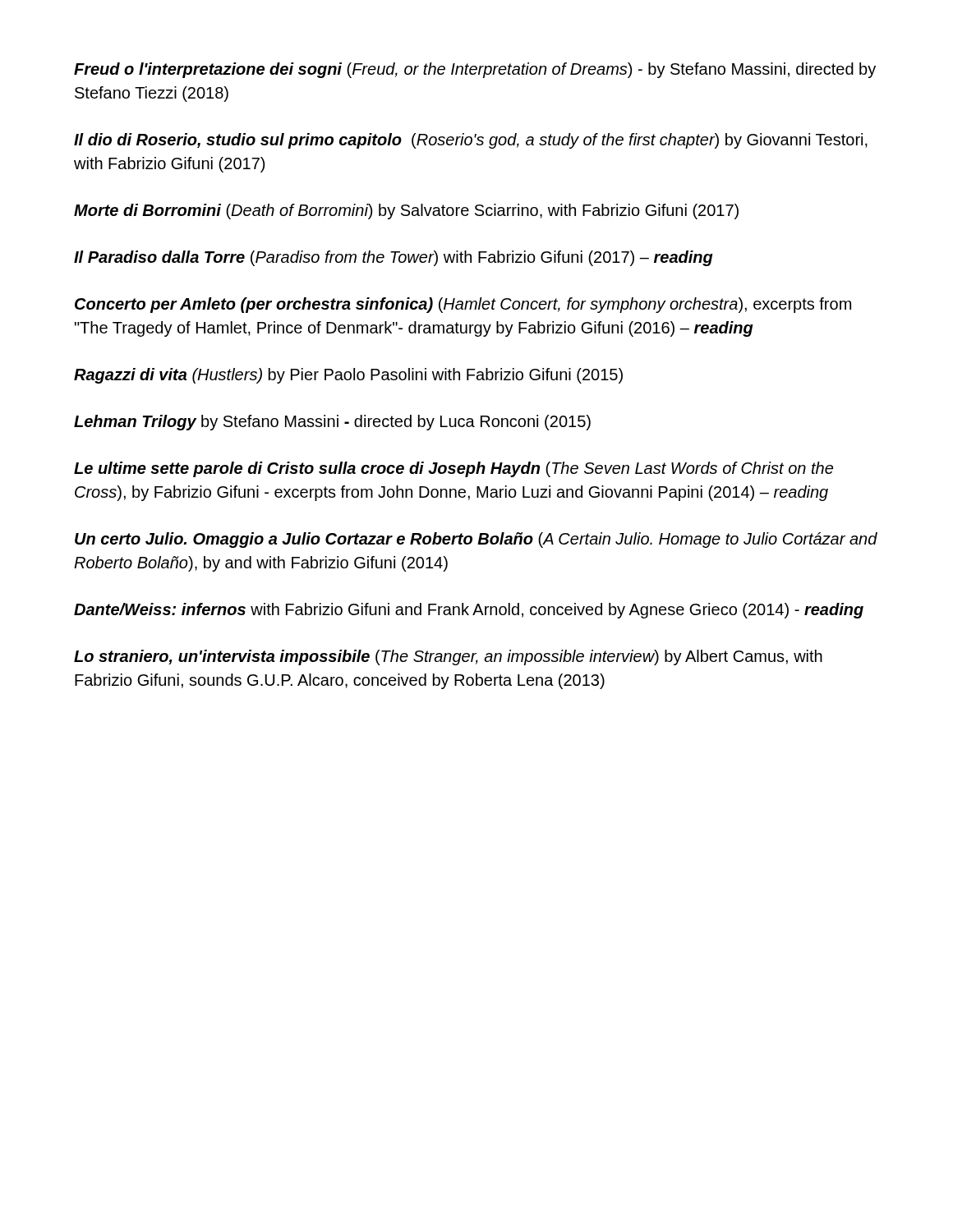The image size is (953, 1232).
Task: Where is the passage that starts "Le ultime sette parole di"?
Action: pyautogui.click(x=454, y=480)
